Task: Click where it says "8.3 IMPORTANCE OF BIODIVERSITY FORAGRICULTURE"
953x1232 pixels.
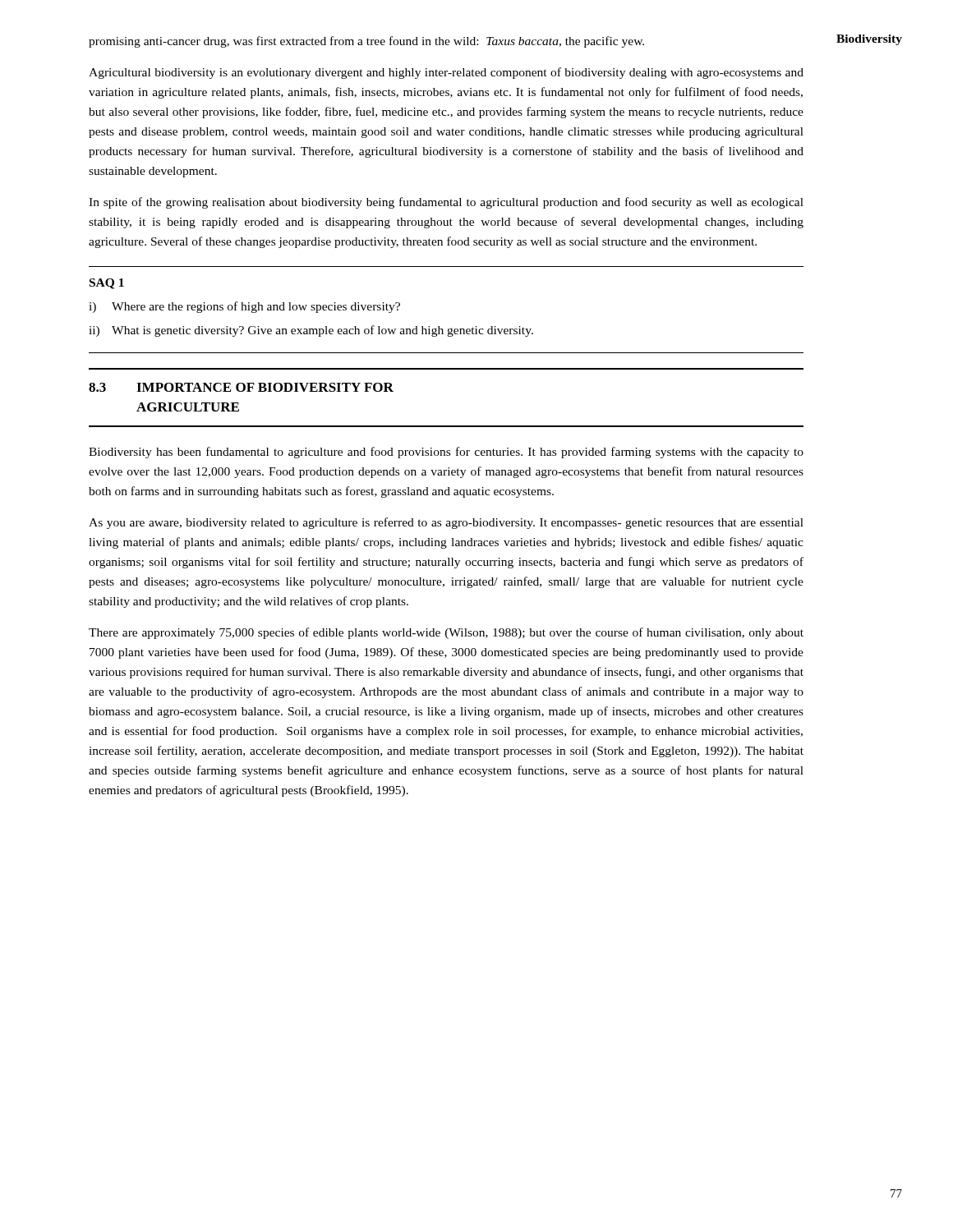Action: point(241,398)
